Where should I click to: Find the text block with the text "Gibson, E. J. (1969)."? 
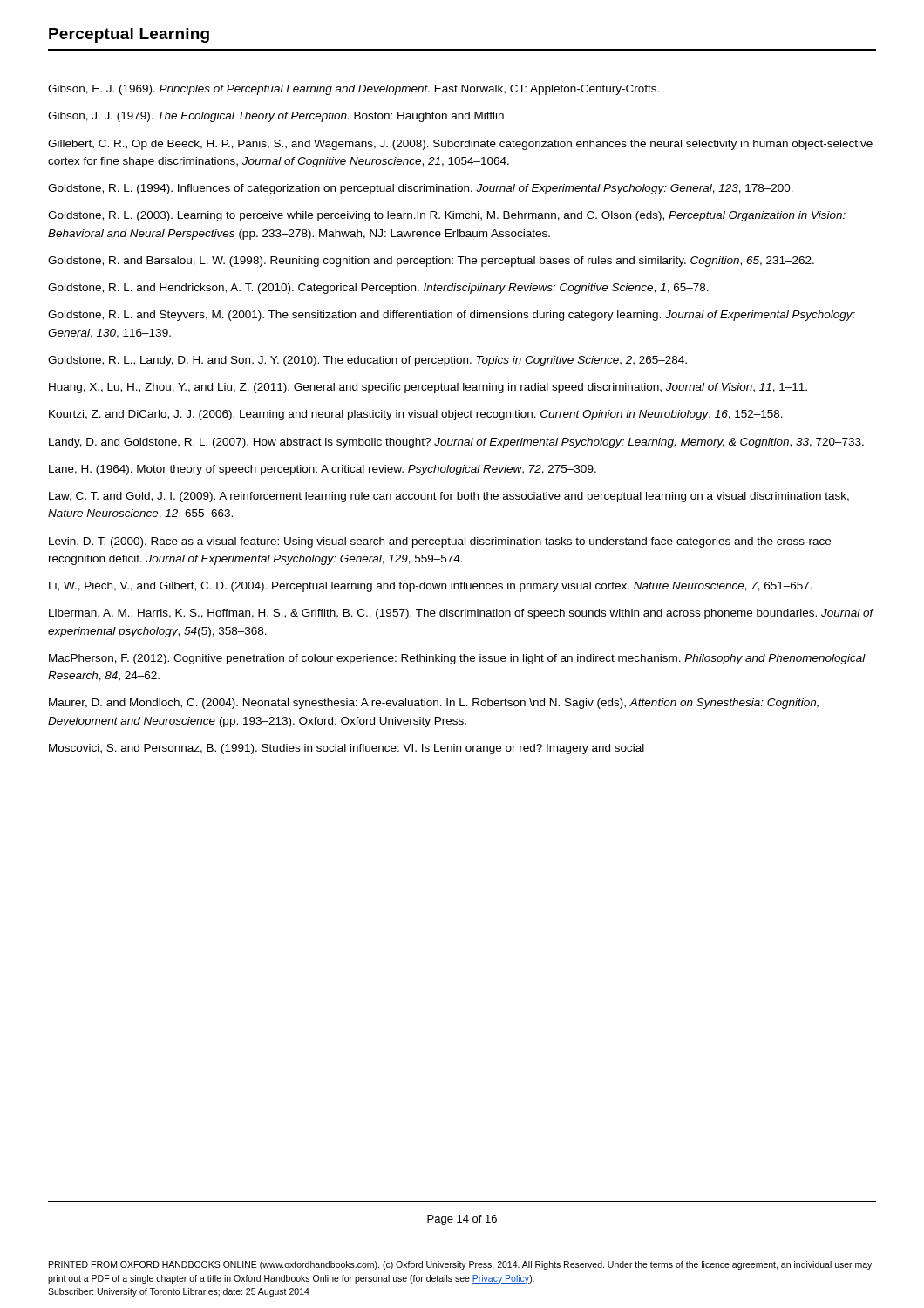point(354,89)
